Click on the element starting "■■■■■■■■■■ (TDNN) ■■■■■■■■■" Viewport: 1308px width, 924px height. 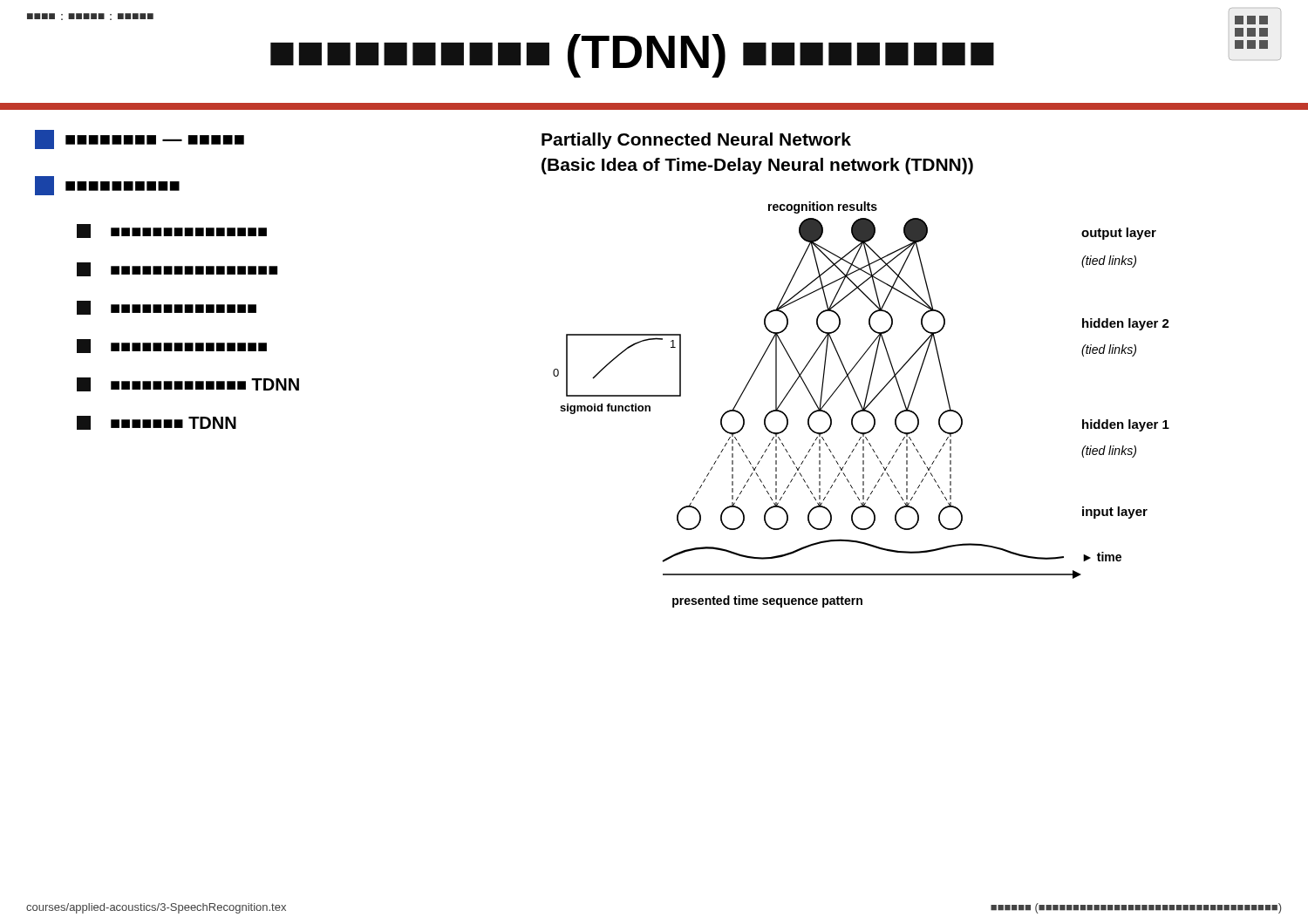(632, 51)
